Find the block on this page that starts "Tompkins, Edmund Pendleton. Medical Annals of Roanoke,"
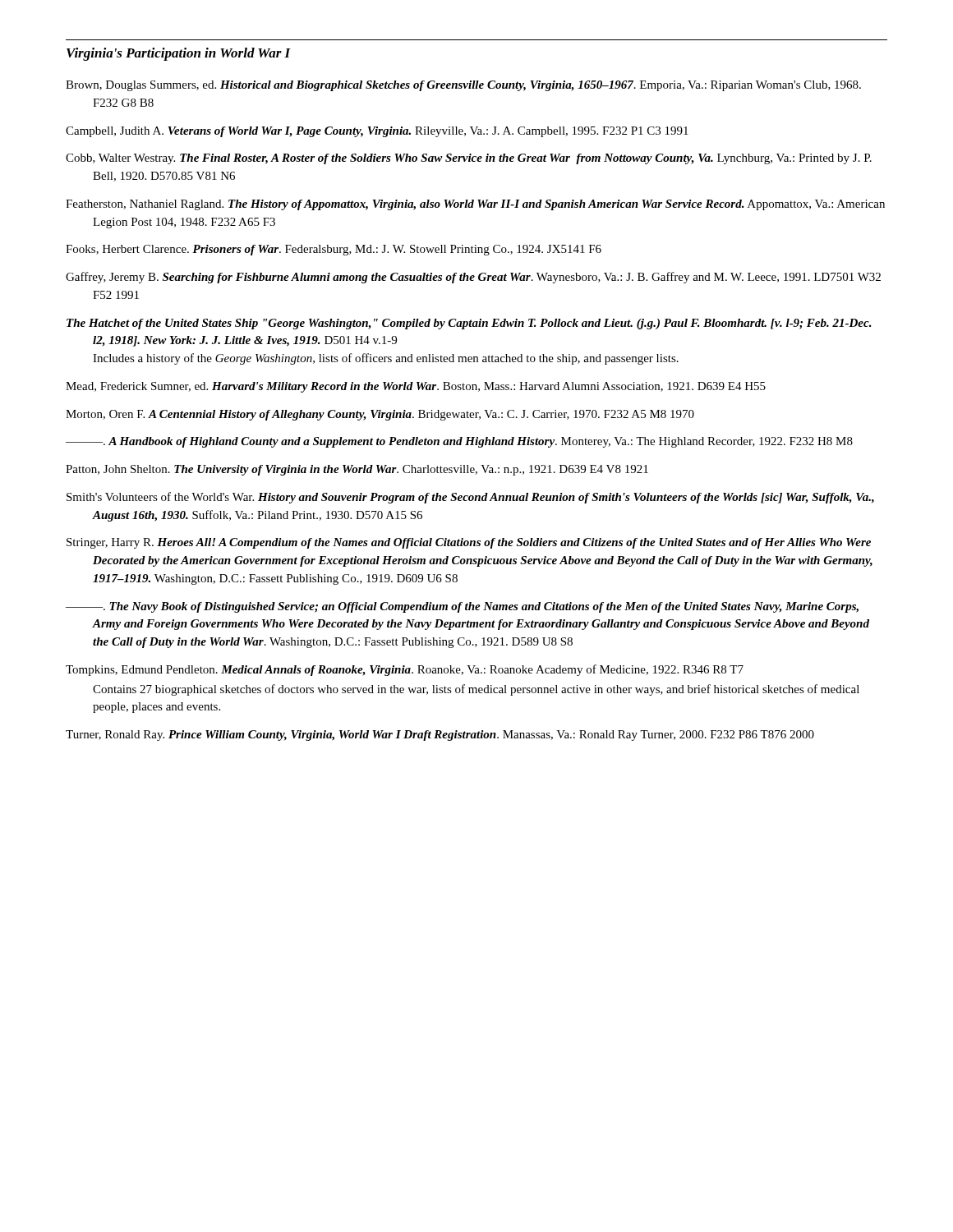 click(490, 689)
